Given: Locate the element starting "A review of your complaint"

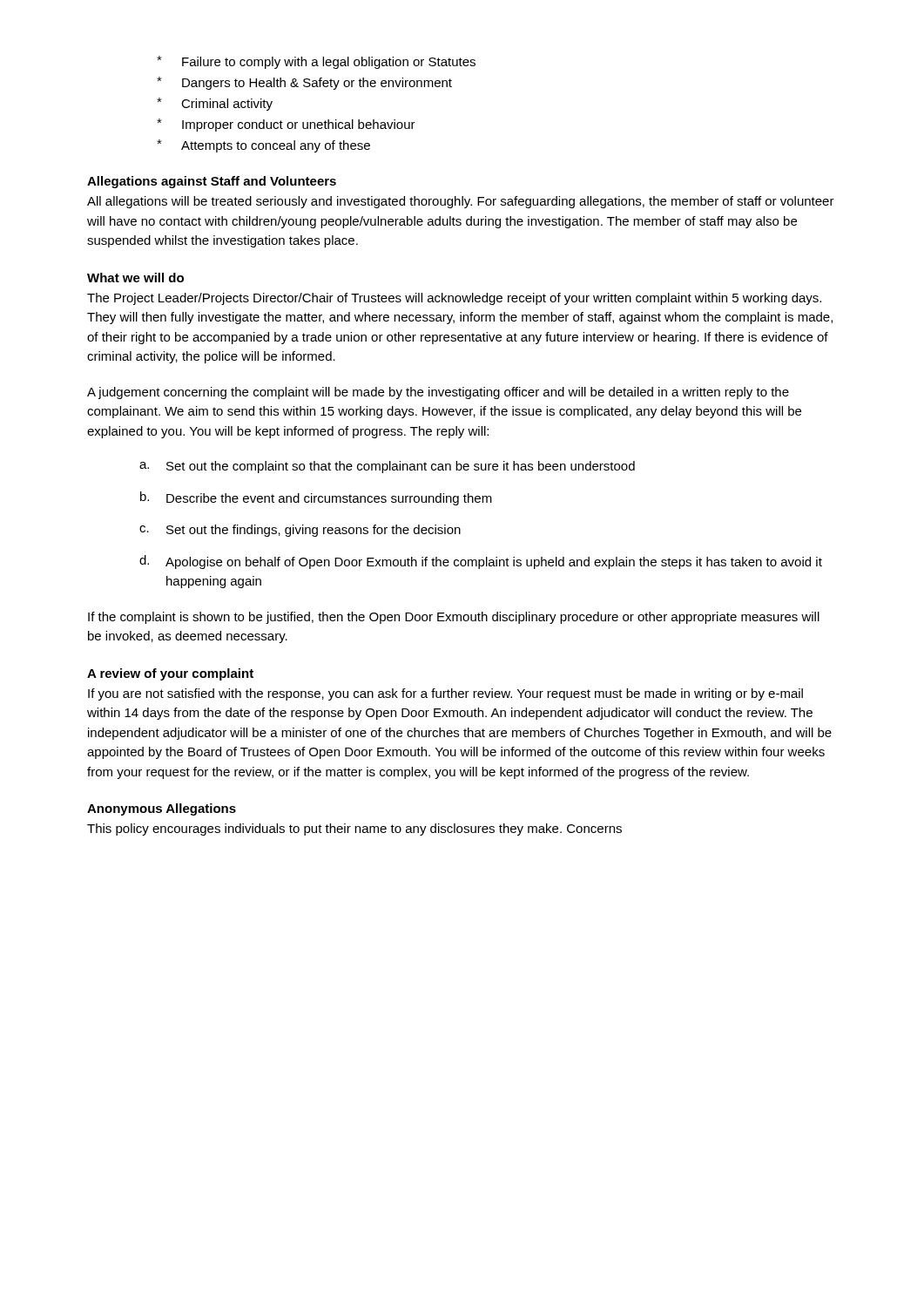Looking at the screenshot, I should pos(170,673).
